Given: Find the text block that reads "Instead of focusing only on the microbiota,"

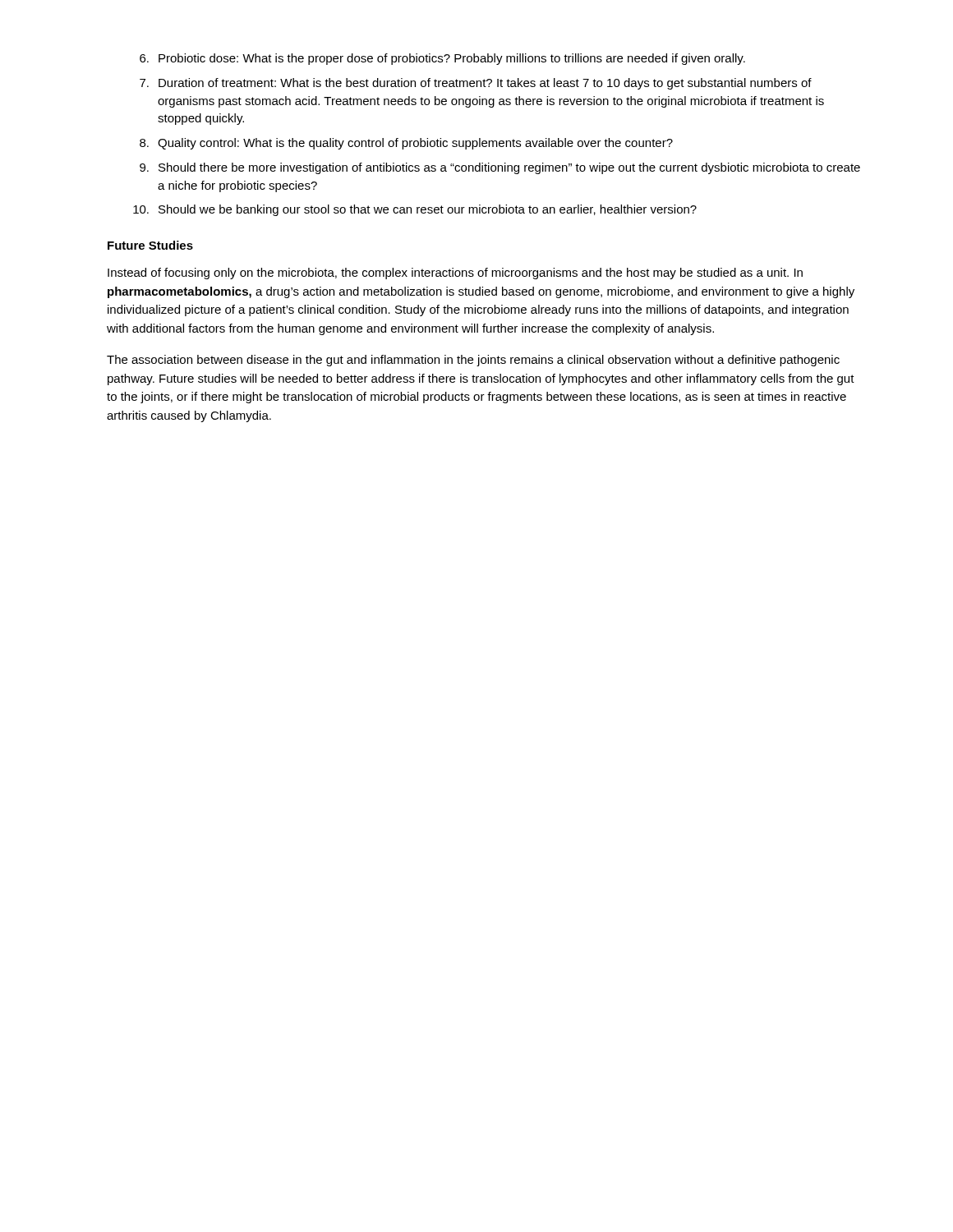Looking at the screenshot, I should pos(481,300).
